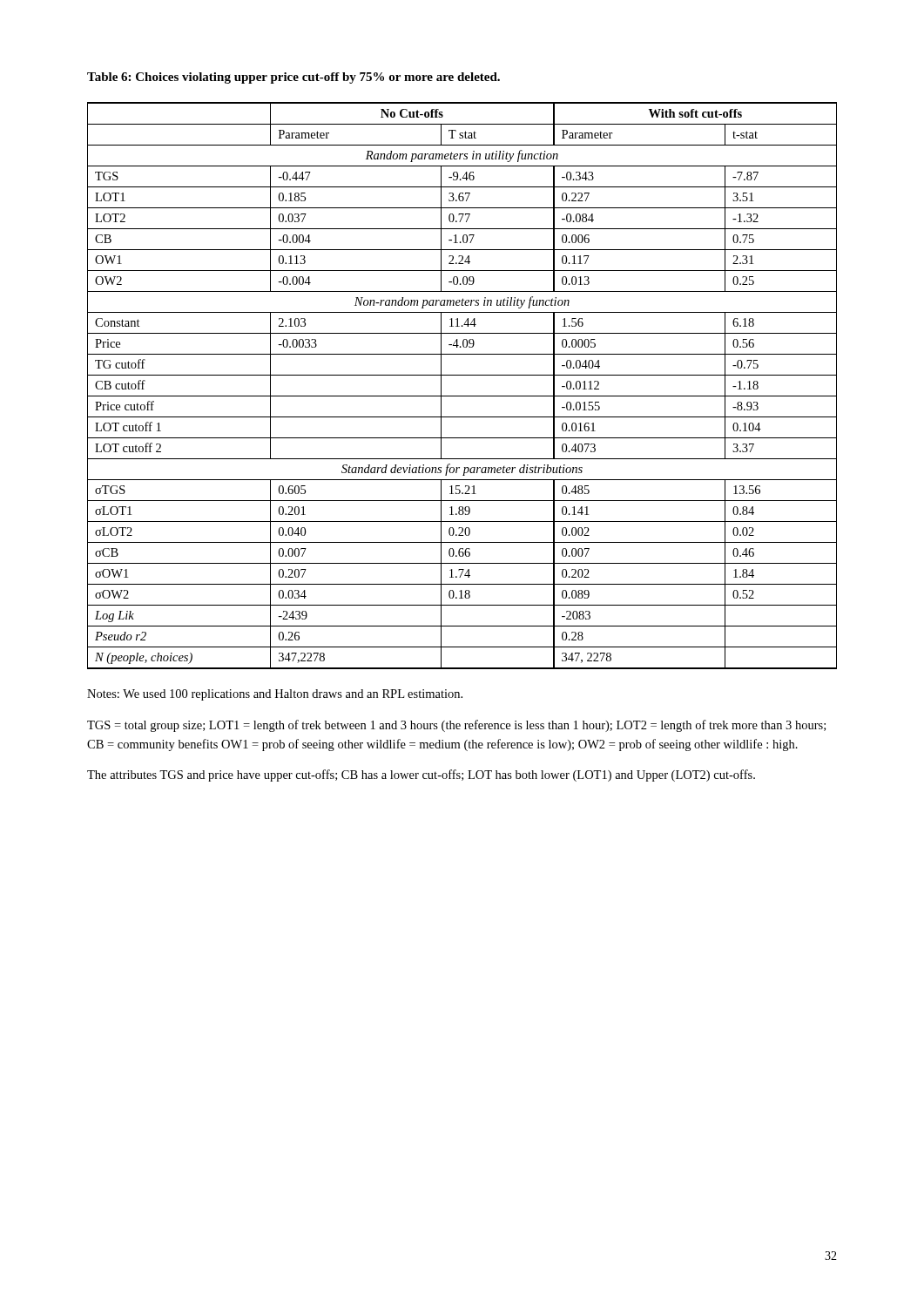Where is the passage that starts "The attributes TGS and price have upper"?
924x1307 pixels.
click(421, 775)
